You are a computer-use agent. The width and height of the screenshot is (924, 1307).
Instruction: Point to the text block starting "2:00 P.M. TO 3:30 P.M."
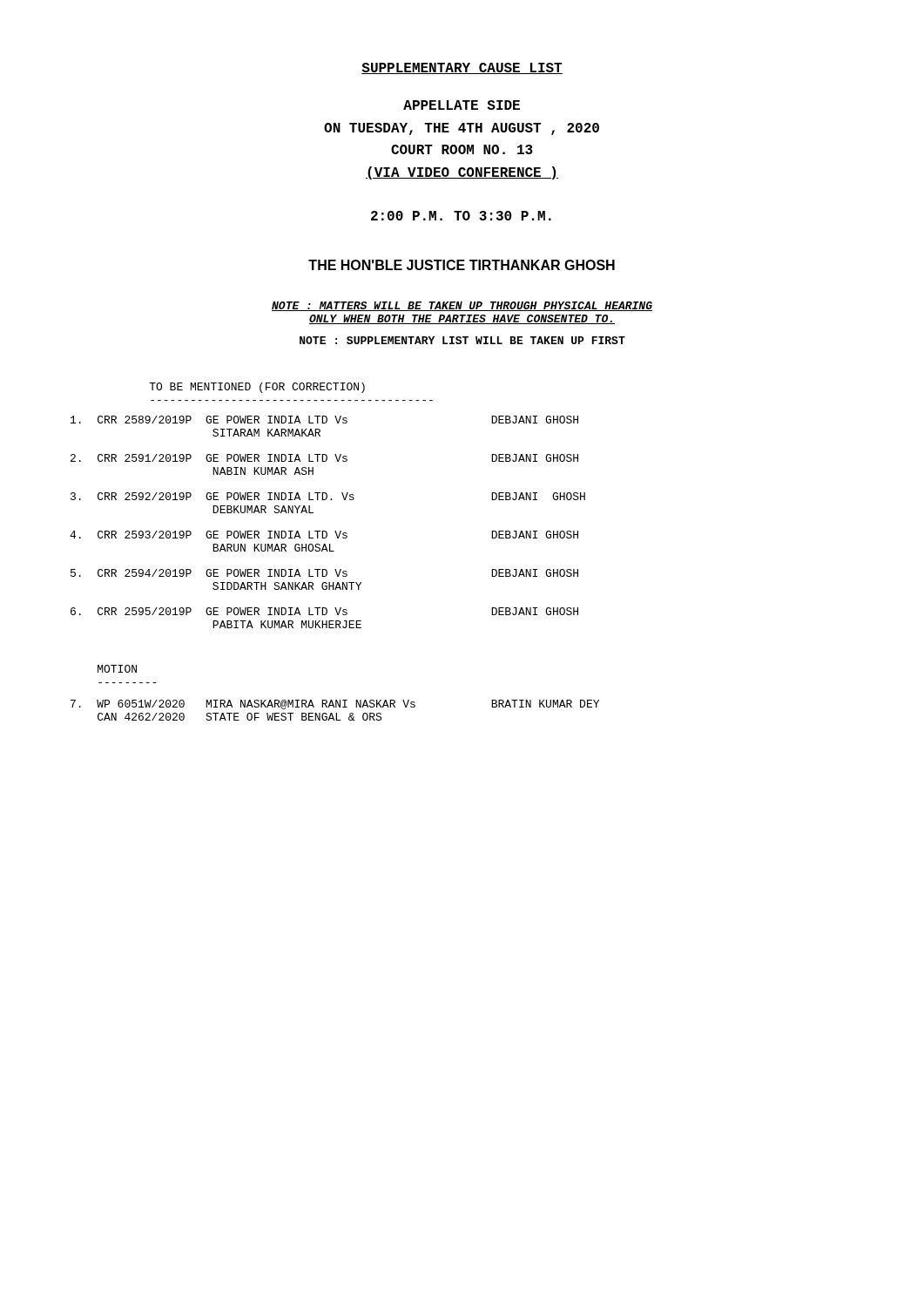click(462, 217)
